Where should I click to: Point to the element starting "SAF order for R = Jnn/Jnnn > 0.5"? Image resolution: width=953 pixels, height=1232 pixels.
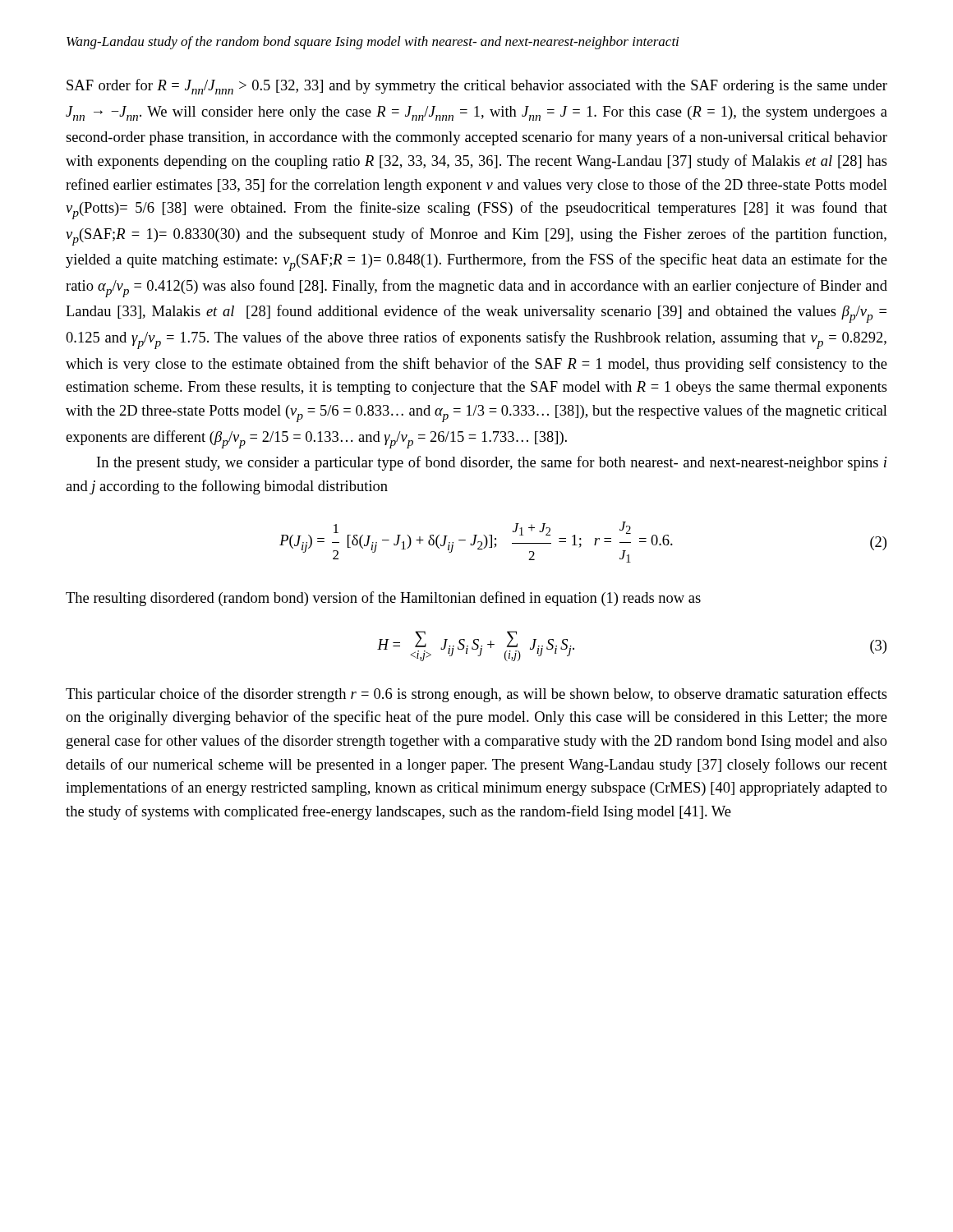pyautogui.click(x=476, y=286)
